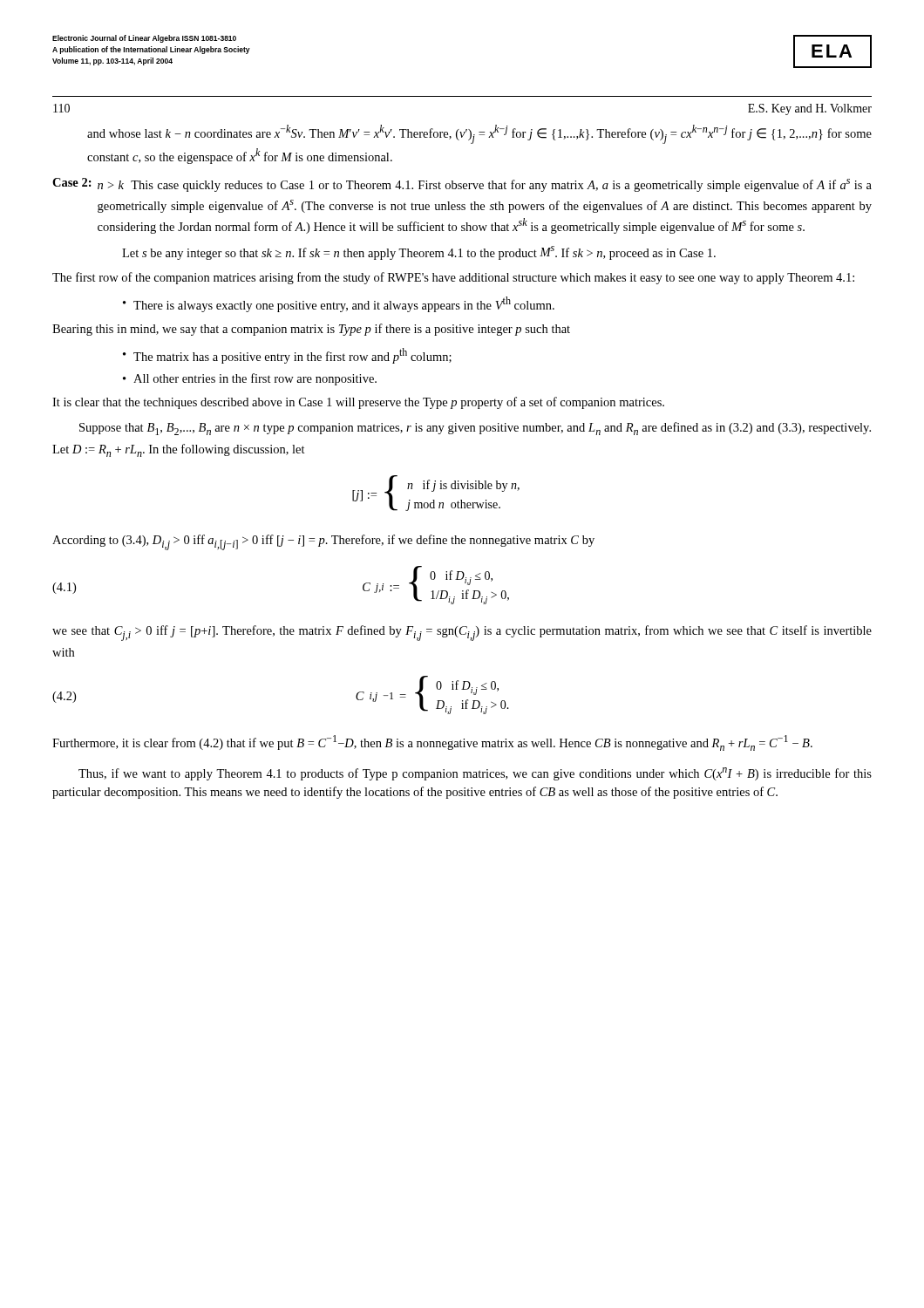Locate the element starting "Let s be any integer so that sk"
924x1308 pixels.
419,251
